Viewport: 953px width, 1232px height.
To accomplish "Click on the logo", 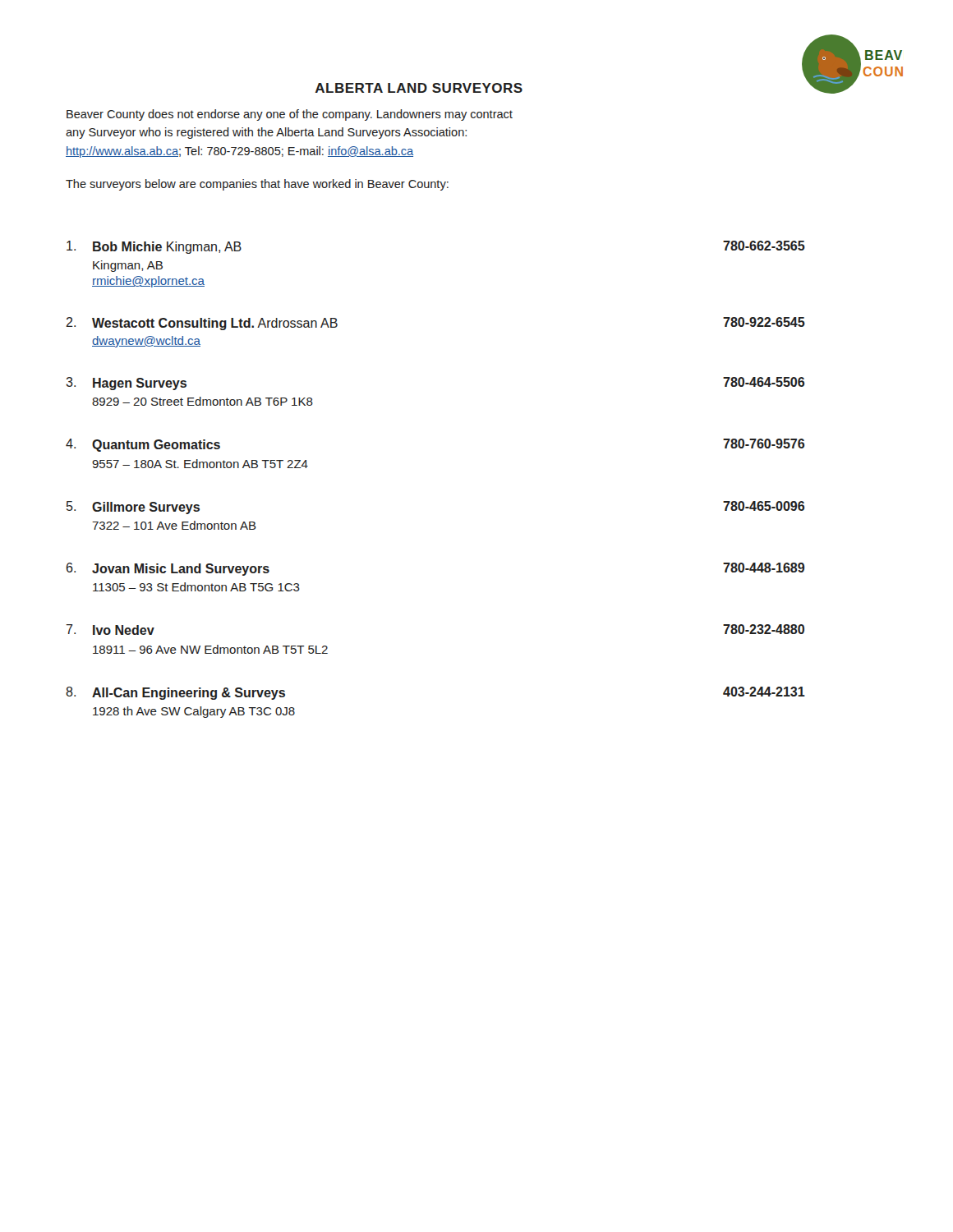I will tap(850, 66).
